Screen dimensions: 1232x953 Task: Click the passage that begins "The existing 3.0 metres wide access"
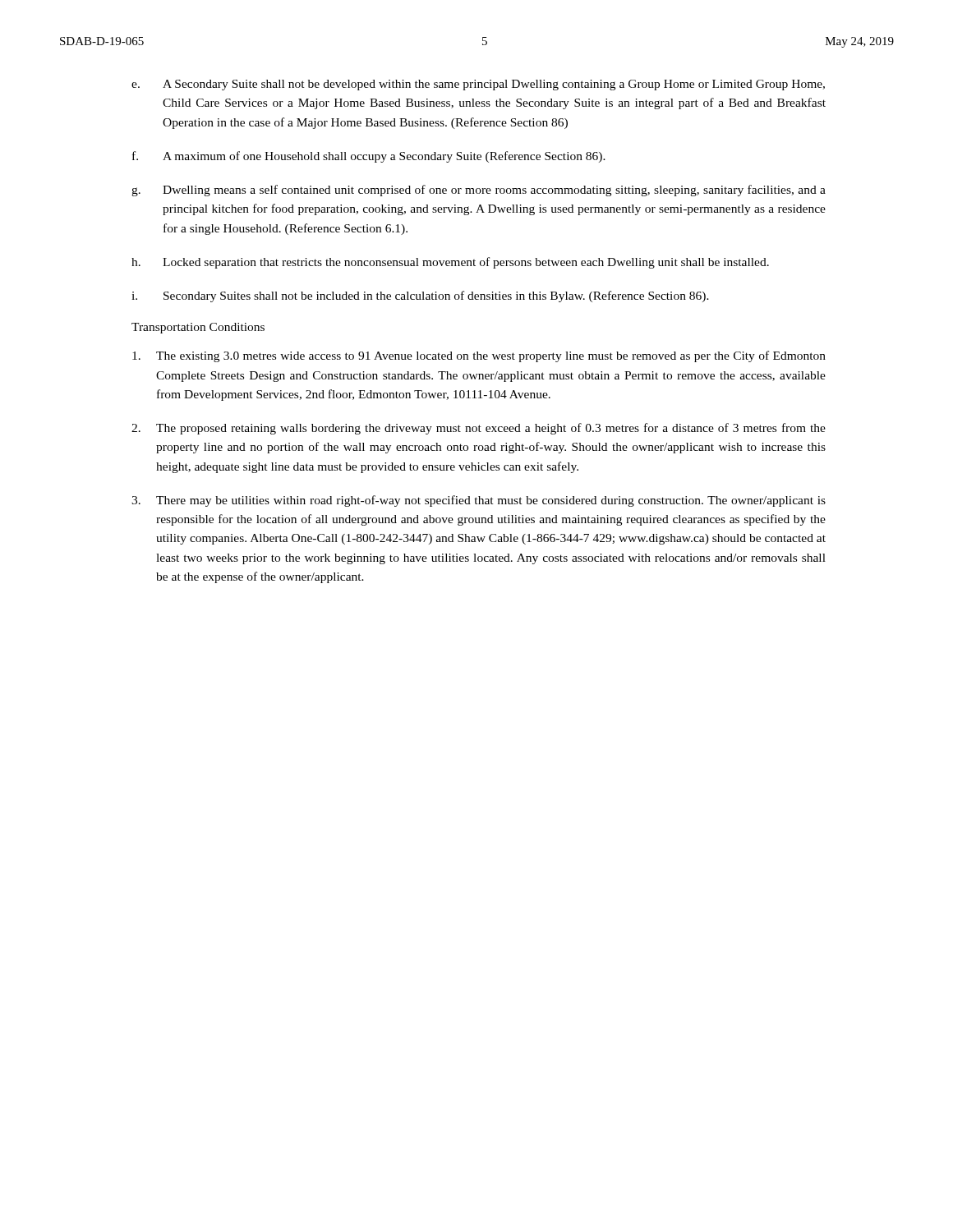click(479, 375)
